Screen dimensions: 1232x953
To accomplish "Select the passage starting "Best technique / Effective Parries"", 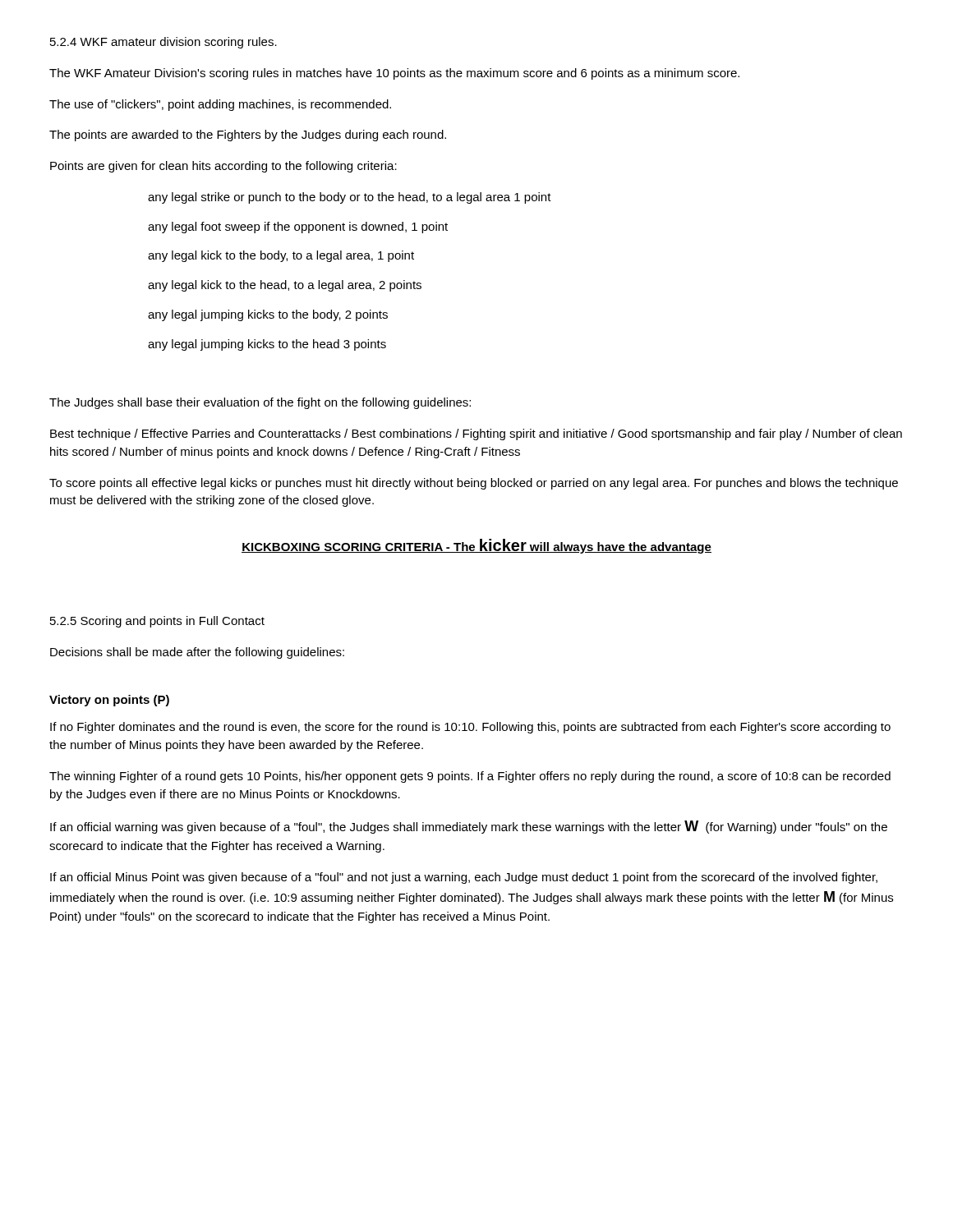I will coord(476,442).
